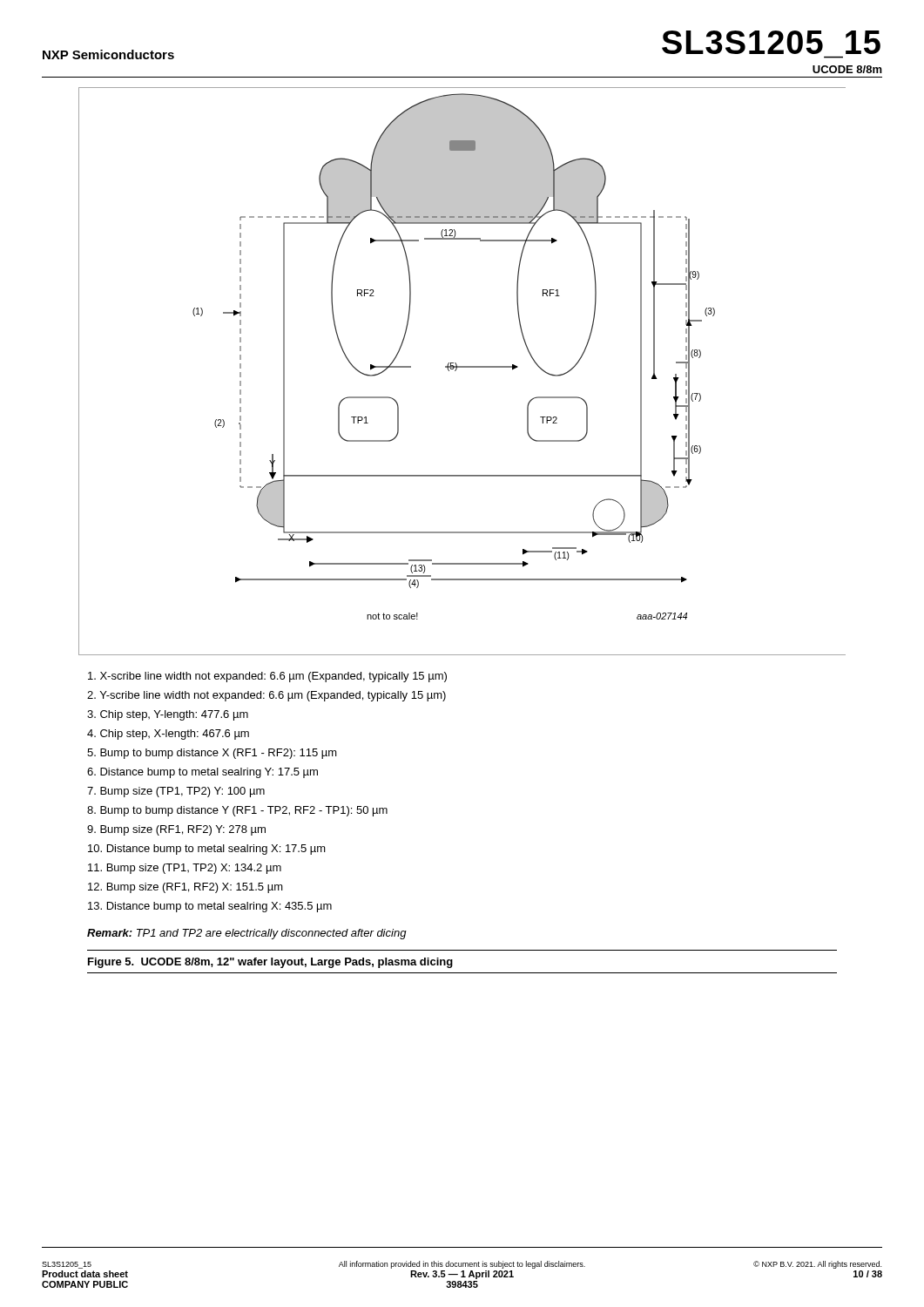
Task: Click the passage that begins "X-scribe line width not expanded: 6.6 µm (Expanded,"
Action: tap(267, 676)
